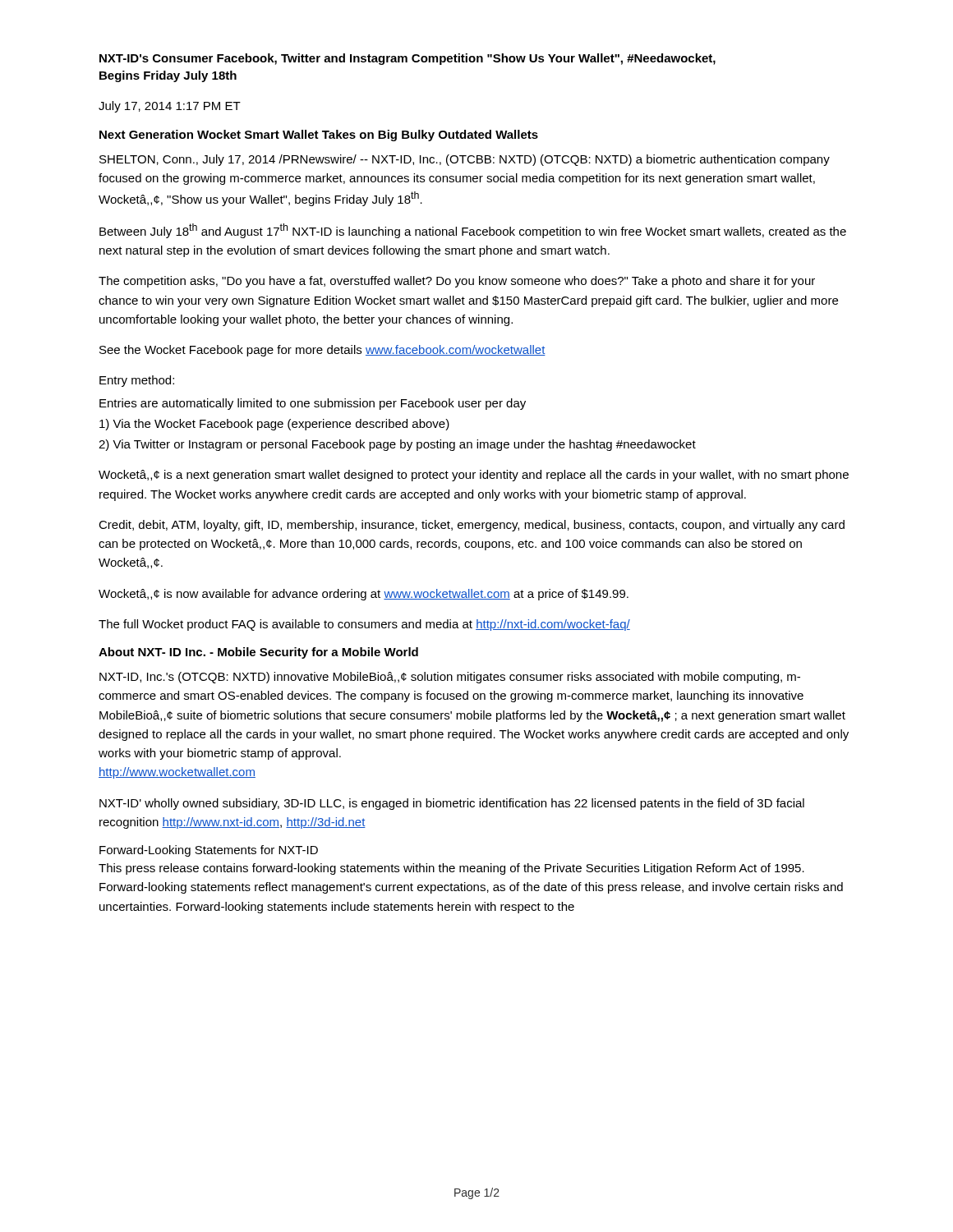Image resolution: width=953 pixels, height=1232 pixels.
Task: Locate the text block with the text "July 17, 2014 1:17 PM"
Action: pos(169,106)
